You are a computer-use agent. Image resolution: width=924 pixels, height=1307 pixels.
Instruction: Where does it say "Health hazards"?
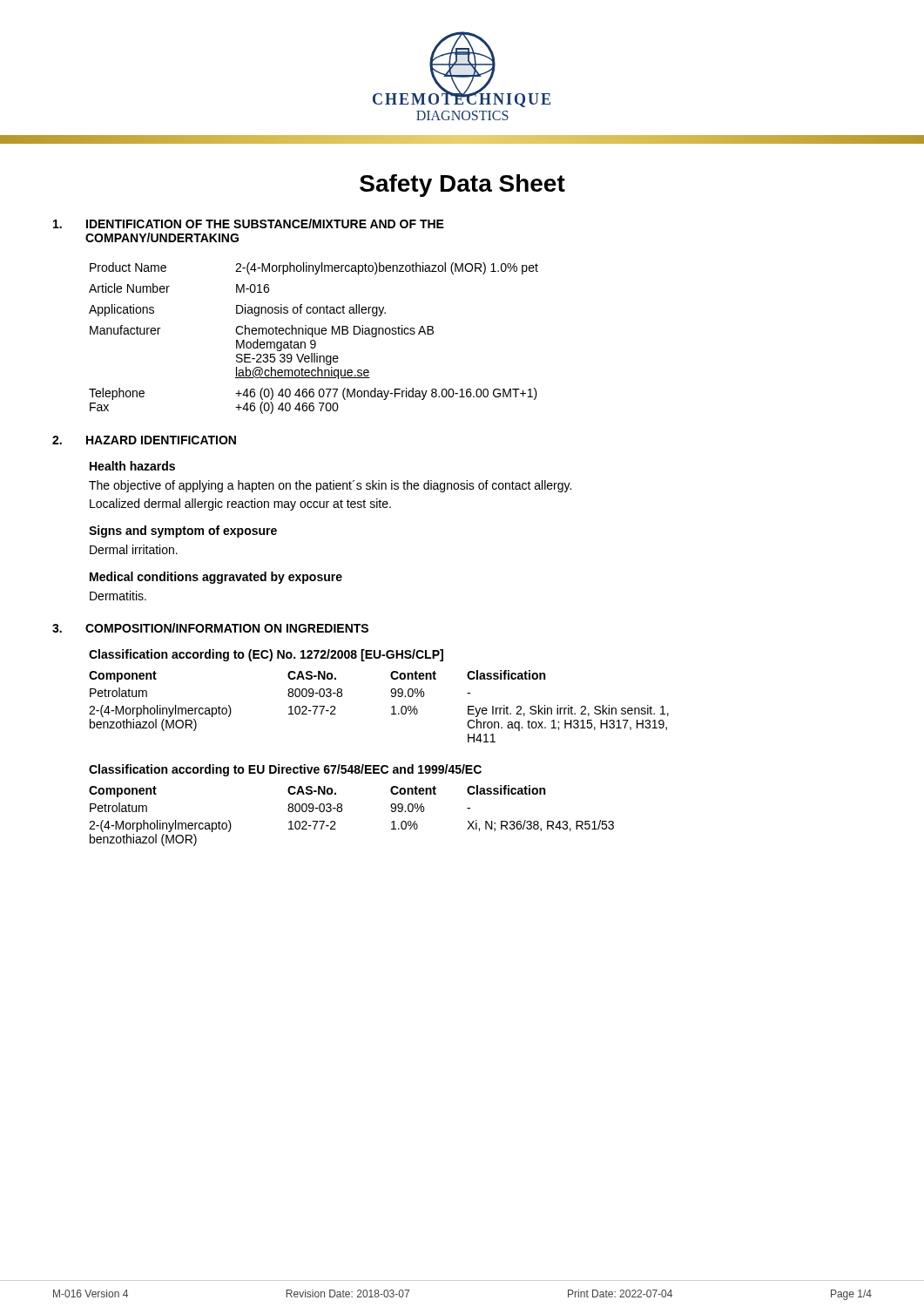tap(132, 466)
